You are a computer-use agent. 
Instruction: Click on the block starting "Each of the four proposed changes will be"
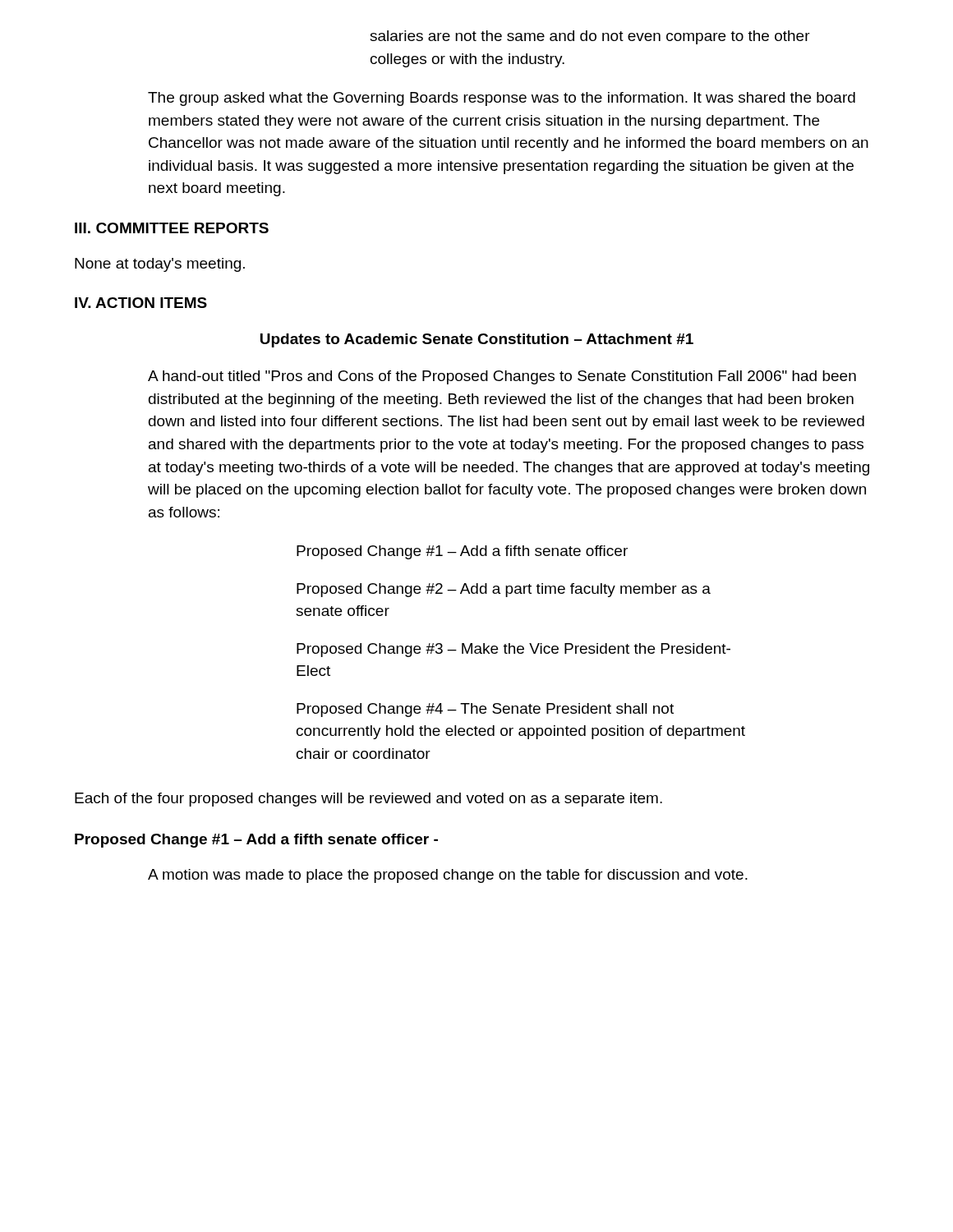pyautogui.click(x=369, y=798)
